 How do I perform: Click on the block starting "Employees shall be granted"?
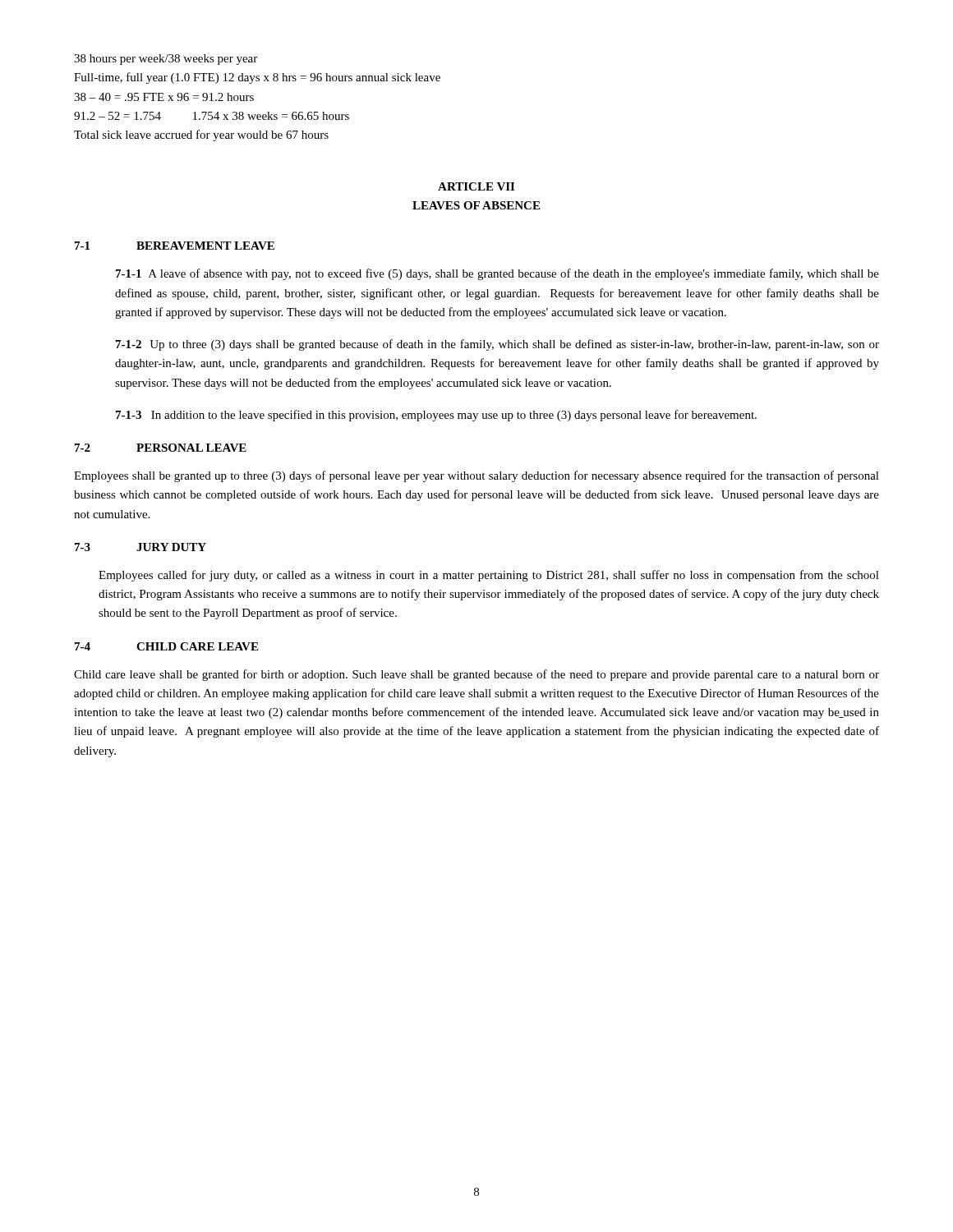click(x=476, y=495)
